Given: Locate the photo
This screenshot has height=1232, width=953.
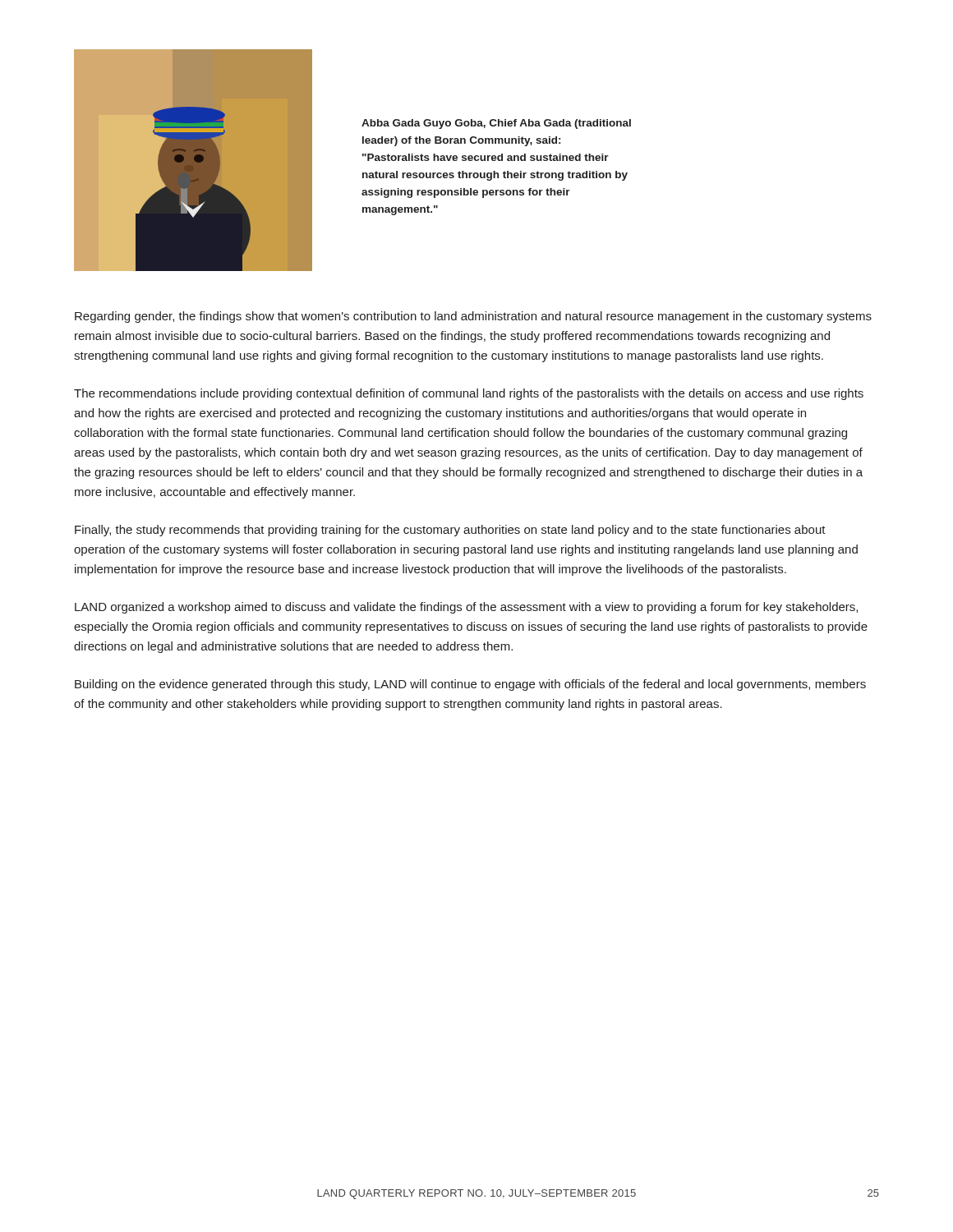Looking at the screenshot, I should coord(193,161).
